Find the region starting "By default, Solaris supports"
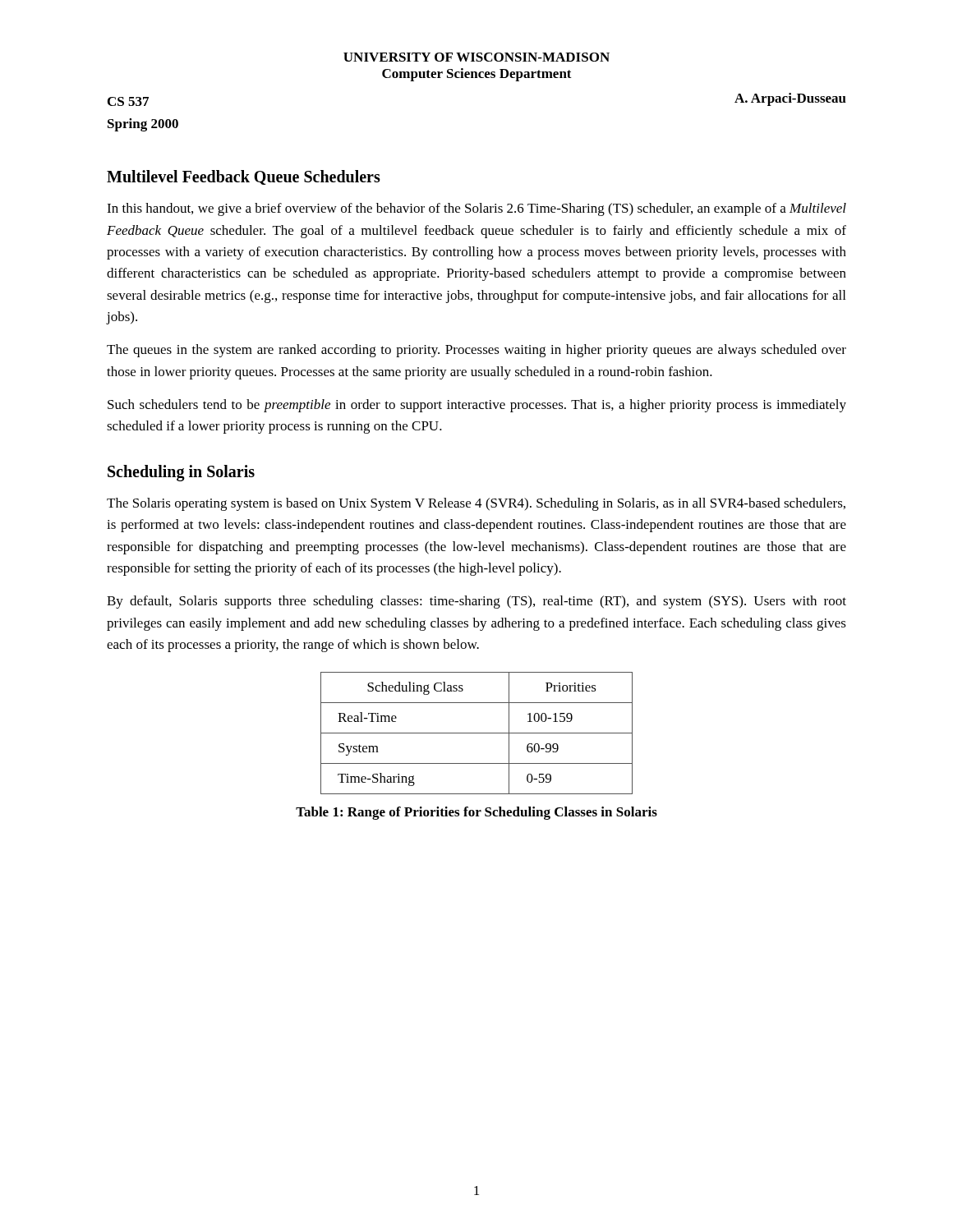The image size is (953, 1232). point(476,623)
